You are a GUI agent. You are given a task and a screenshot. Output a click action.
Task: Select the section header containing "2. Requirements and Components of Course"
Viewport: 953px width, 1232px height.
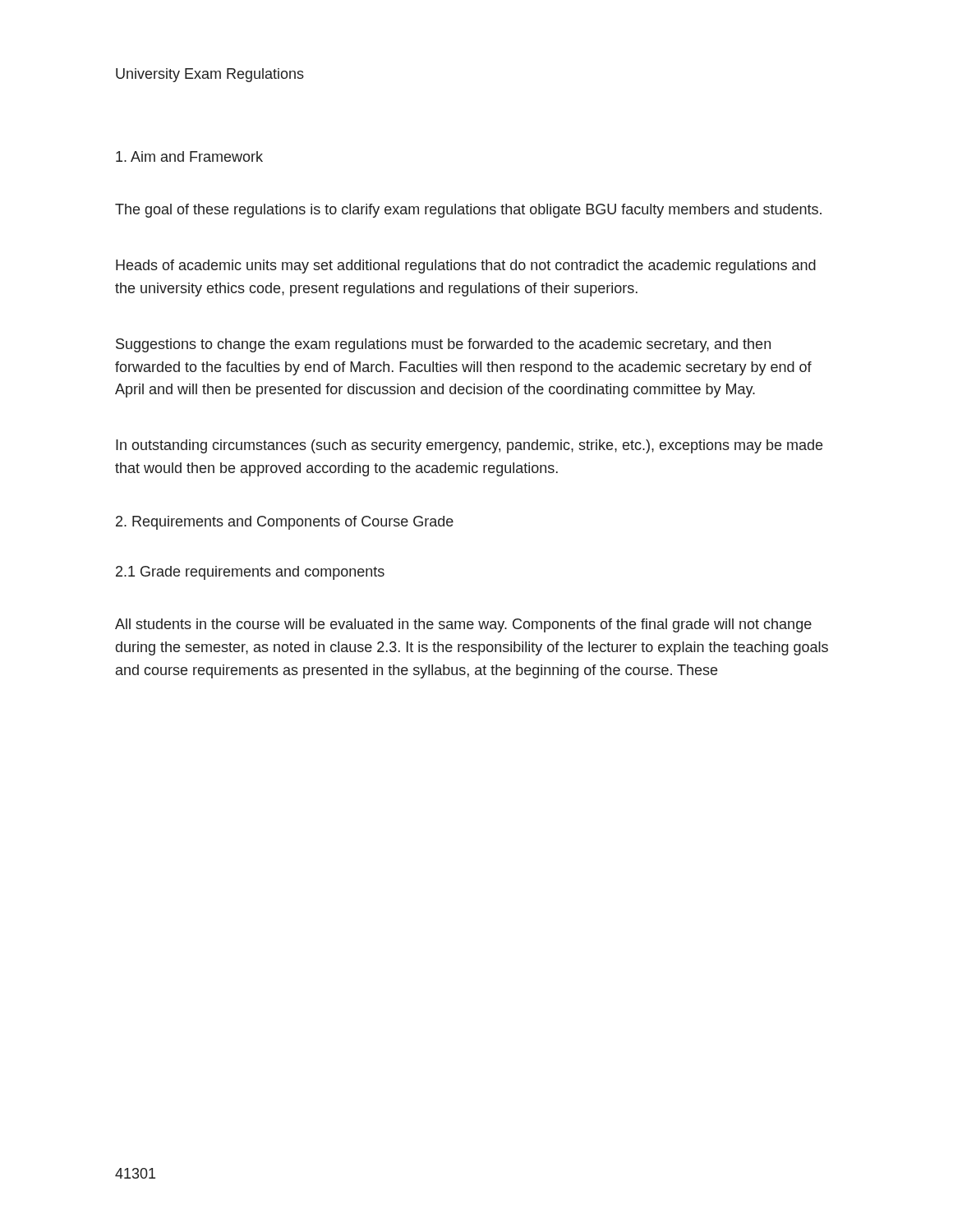pos(284,522)
